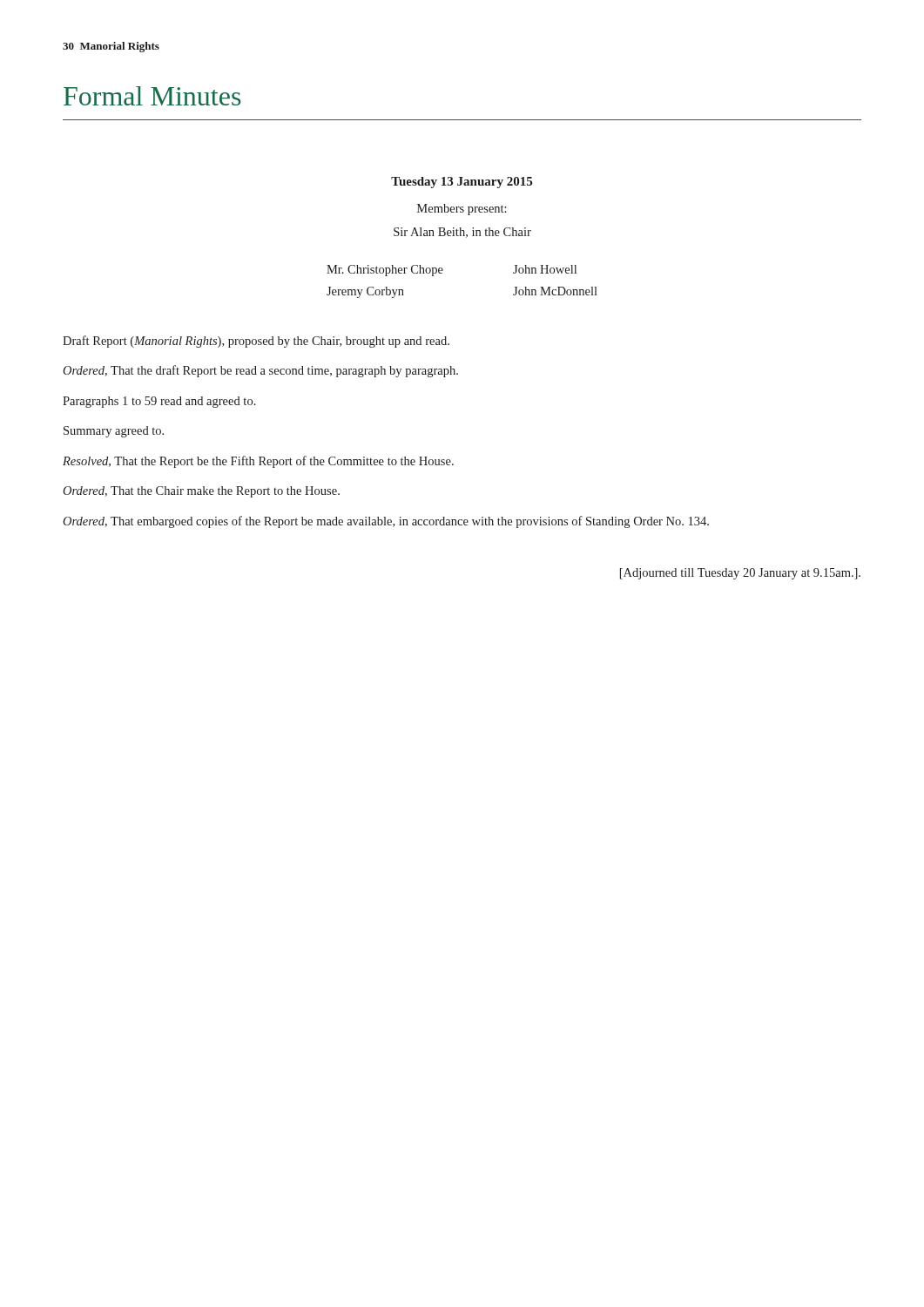Find the text block that reads "[Adjourned till Tuesday"
This screenshot has height=1307, width=924.
pyautogui.click(x=740, y=573)
